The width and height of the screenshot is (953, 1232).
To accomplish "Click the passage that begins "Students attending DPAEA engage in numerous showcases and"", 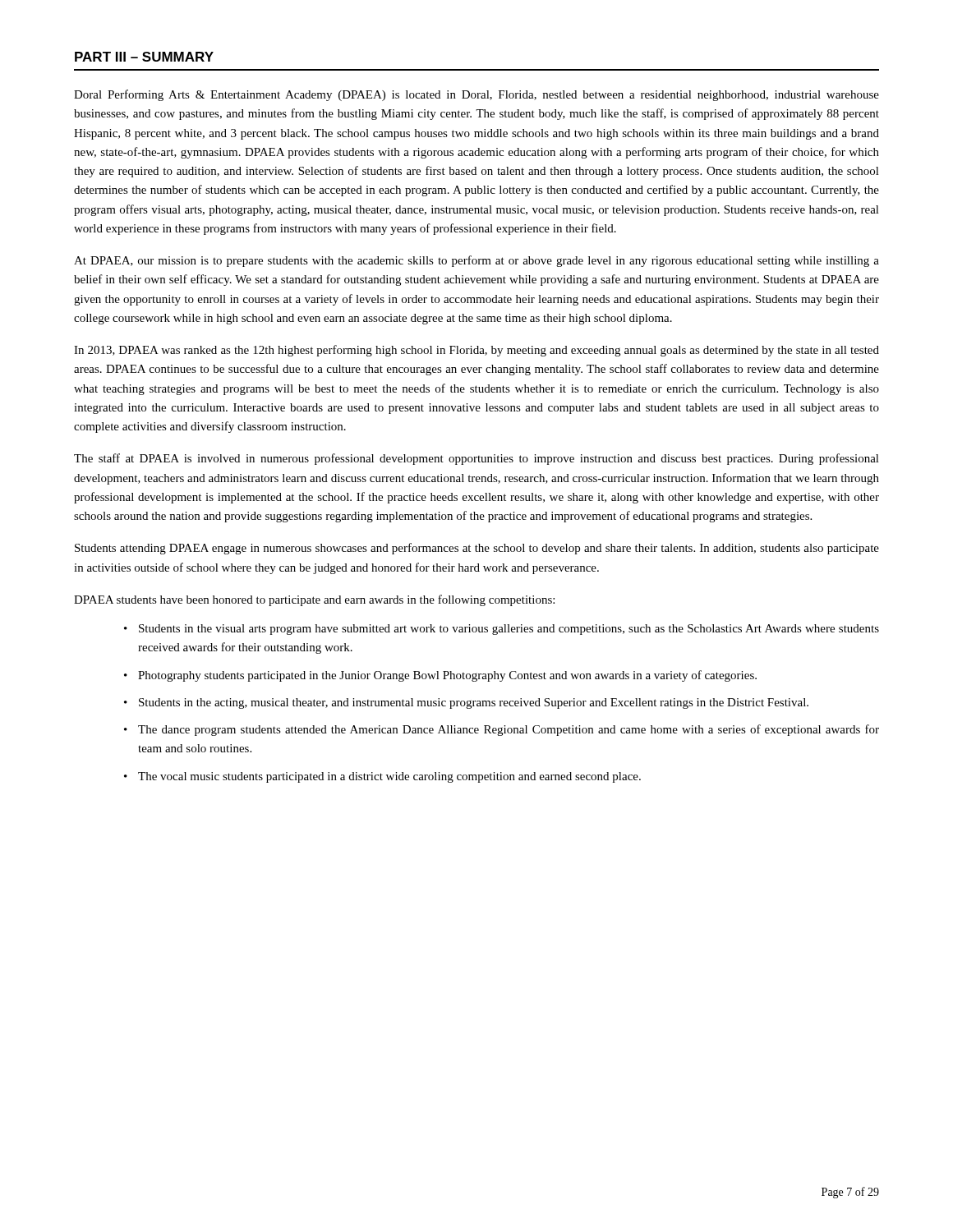I will click(476, 558).
